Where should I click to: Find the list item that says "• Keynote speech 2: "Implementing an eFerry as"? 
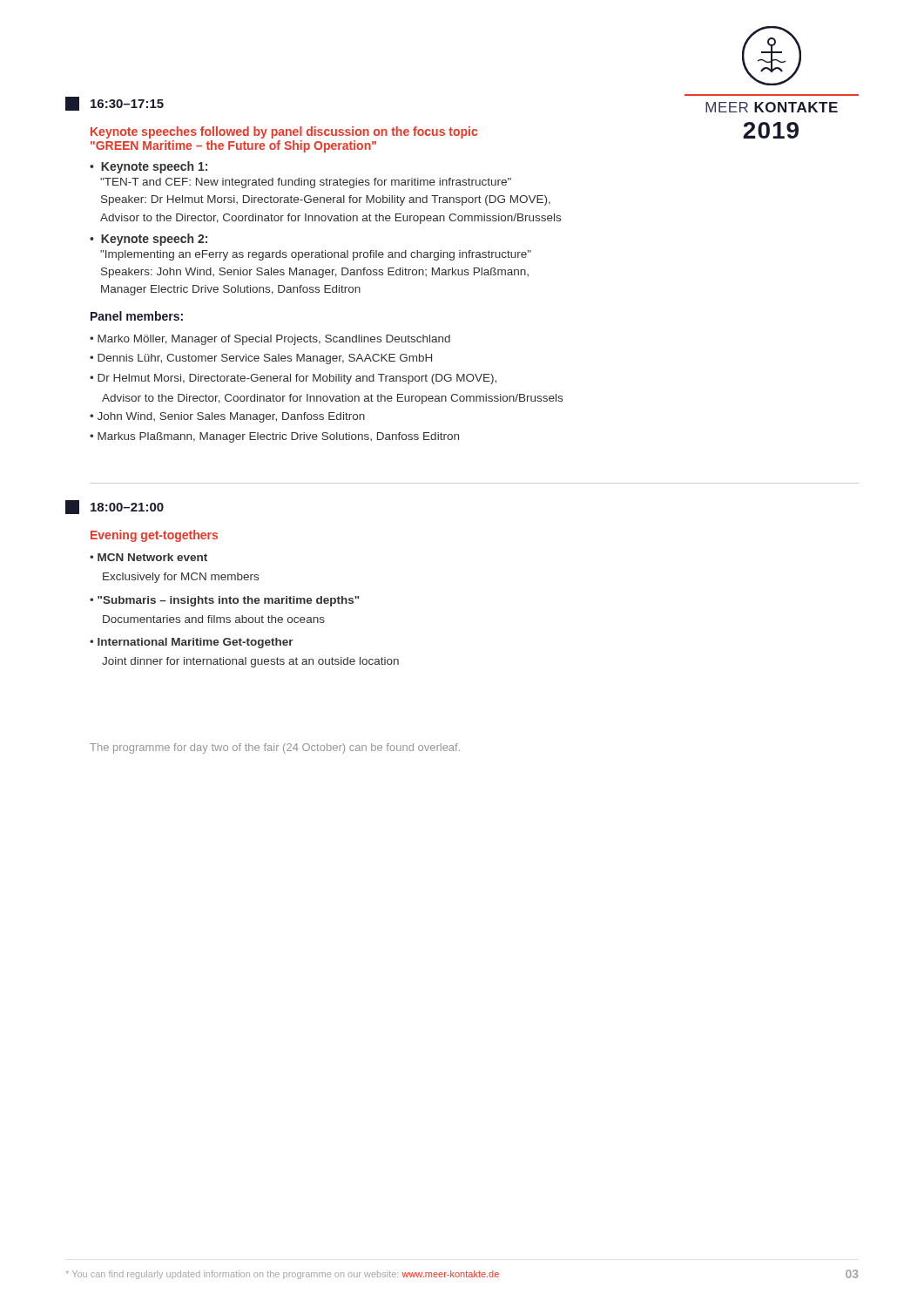[474, 265]
